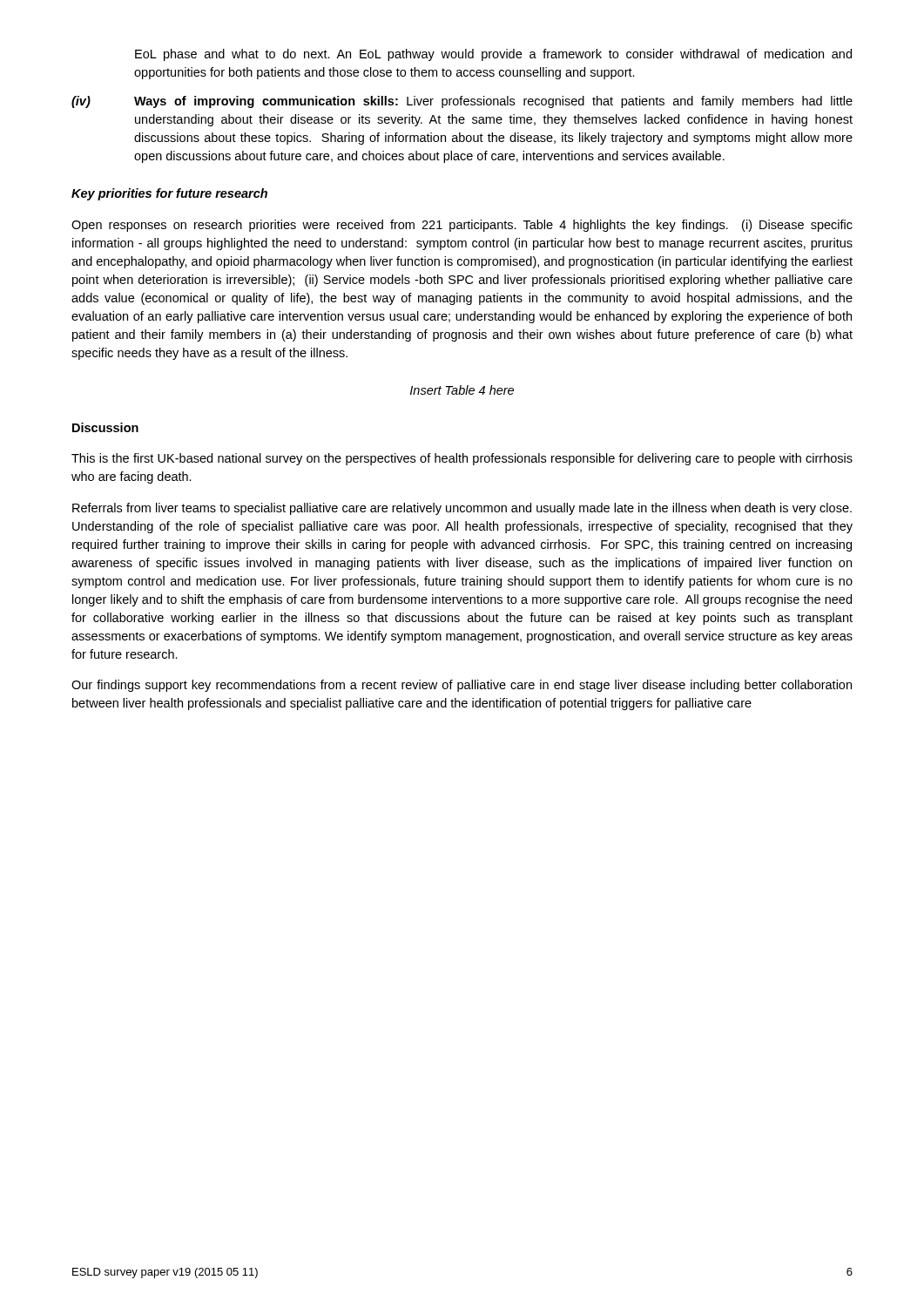Point to the block beginning "EoL phase and what"
Viewport: 924px width, 1307px height.
pyautogui.click(x=493, y=64)
